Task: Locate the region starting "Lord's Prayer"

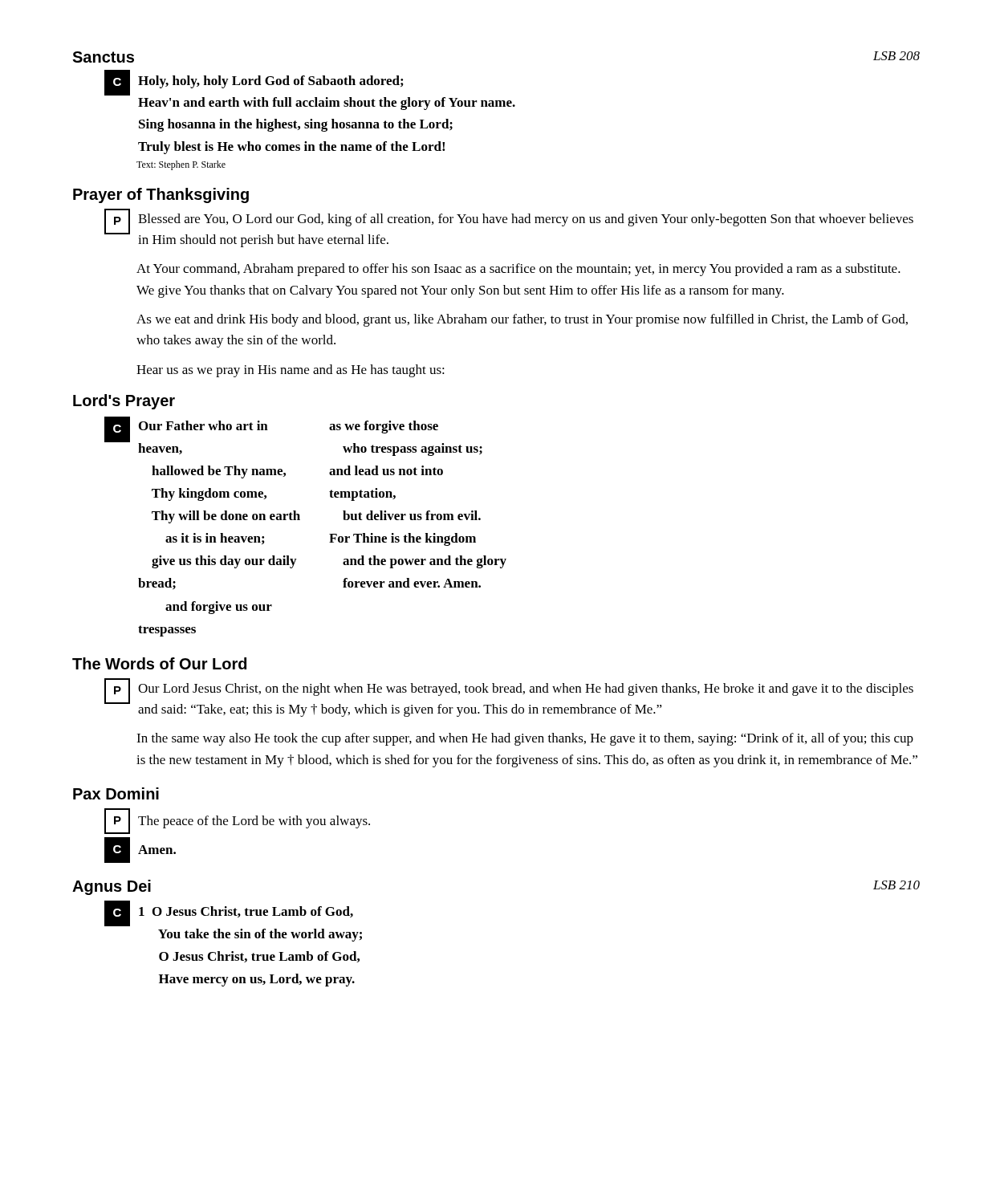Action: (124, 401)
